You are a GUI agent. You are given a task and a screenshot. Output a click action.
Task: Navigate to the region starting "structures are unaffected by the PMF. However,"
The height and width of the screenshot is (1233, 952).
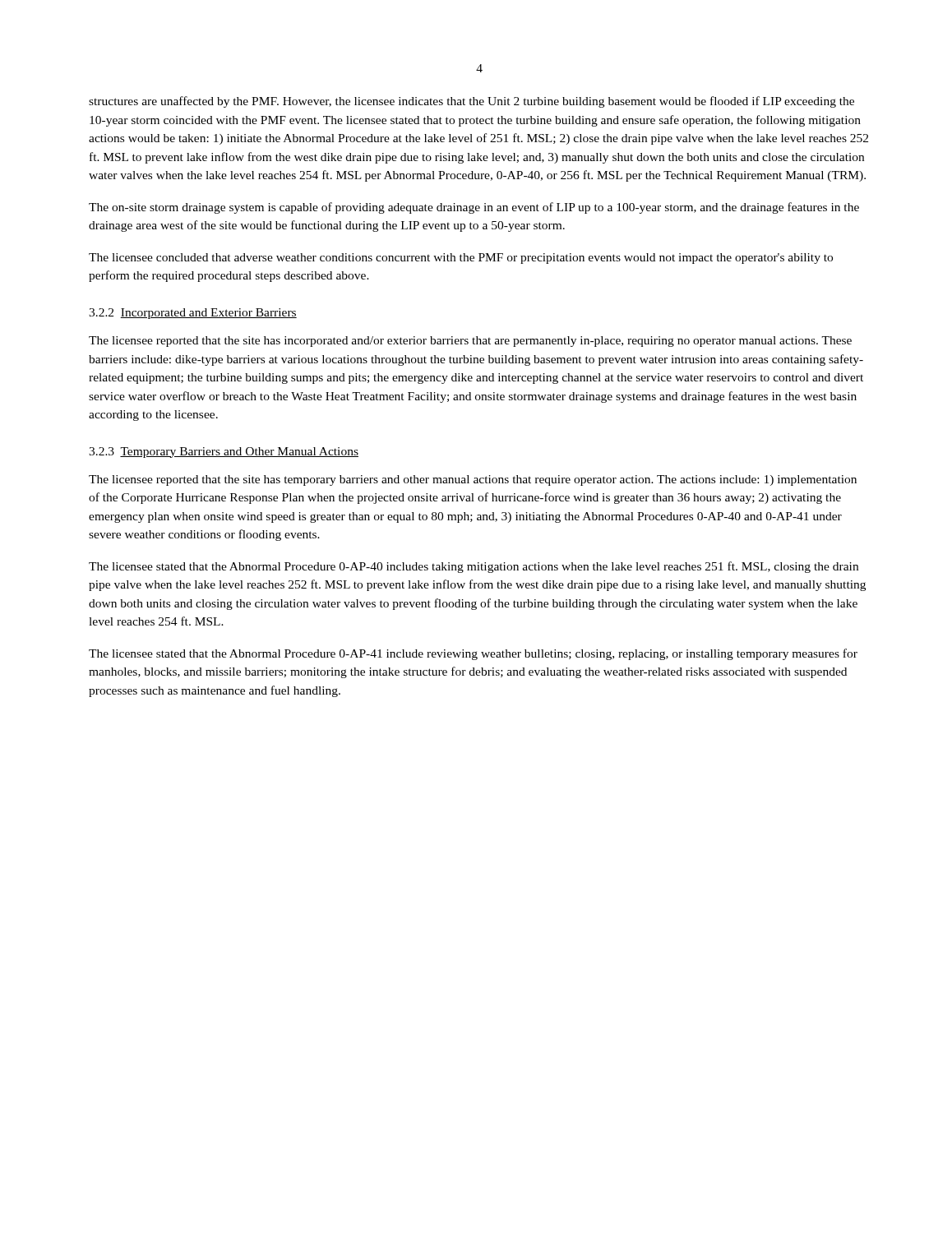click(x=479, y=138)
